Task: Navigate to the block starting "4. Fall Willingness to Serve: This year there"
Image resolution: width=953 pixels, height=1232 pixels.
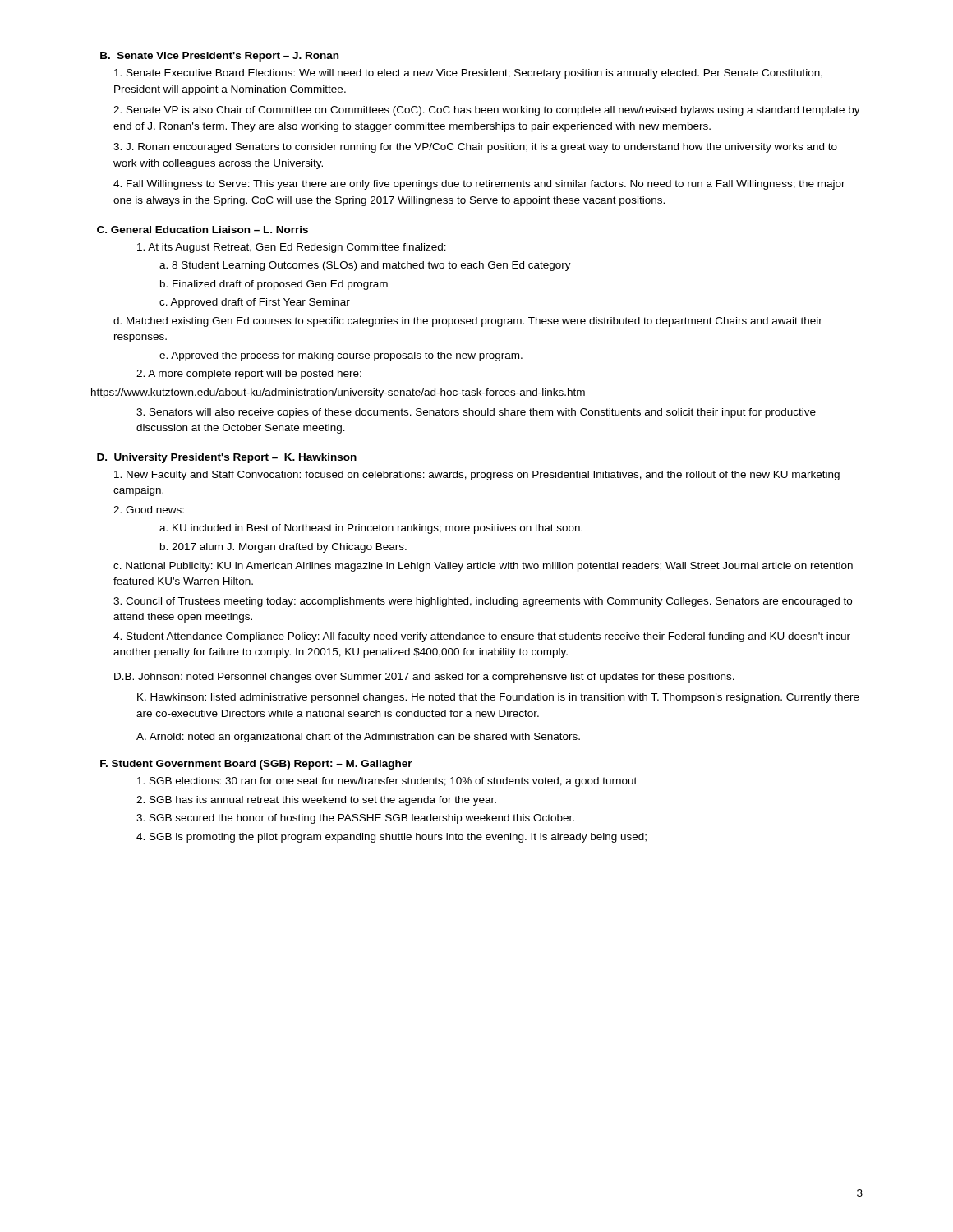Action: (479, 192)
